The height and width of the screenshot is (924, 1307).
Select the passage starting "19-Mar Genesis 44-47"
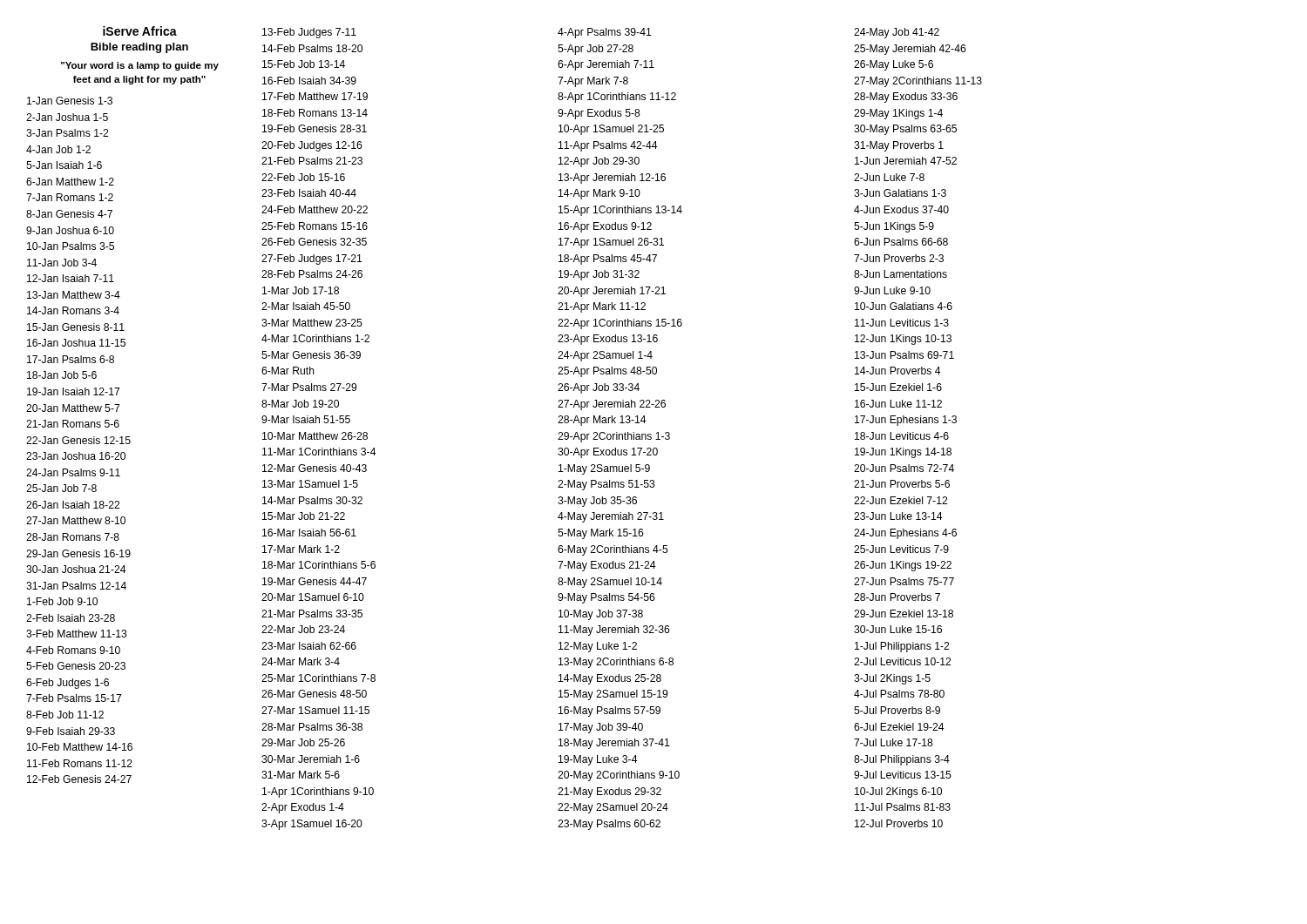(x=314, y=581)
